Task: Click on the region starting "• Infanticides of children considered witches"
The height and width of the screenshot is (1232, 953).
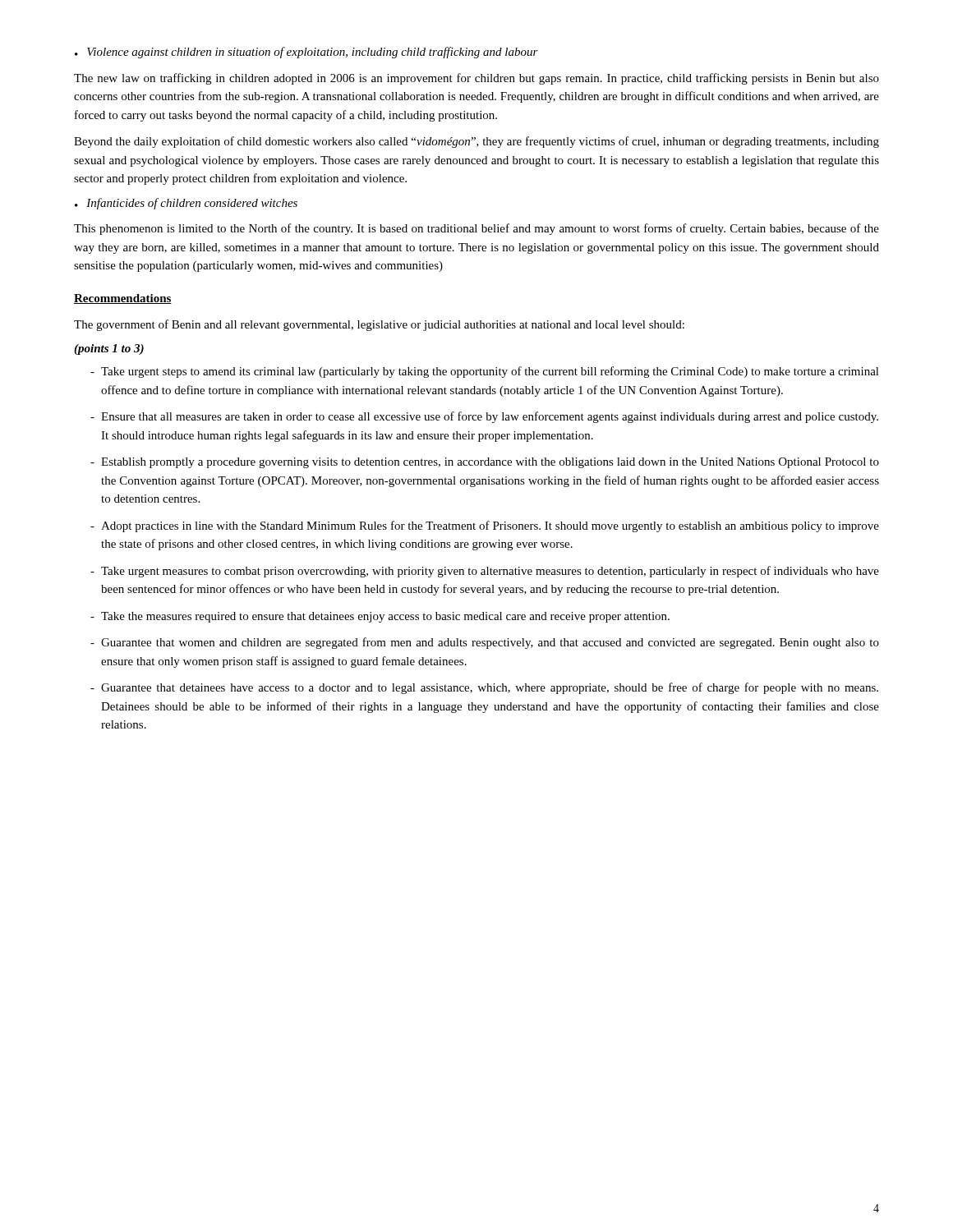Action: (186, 205)
